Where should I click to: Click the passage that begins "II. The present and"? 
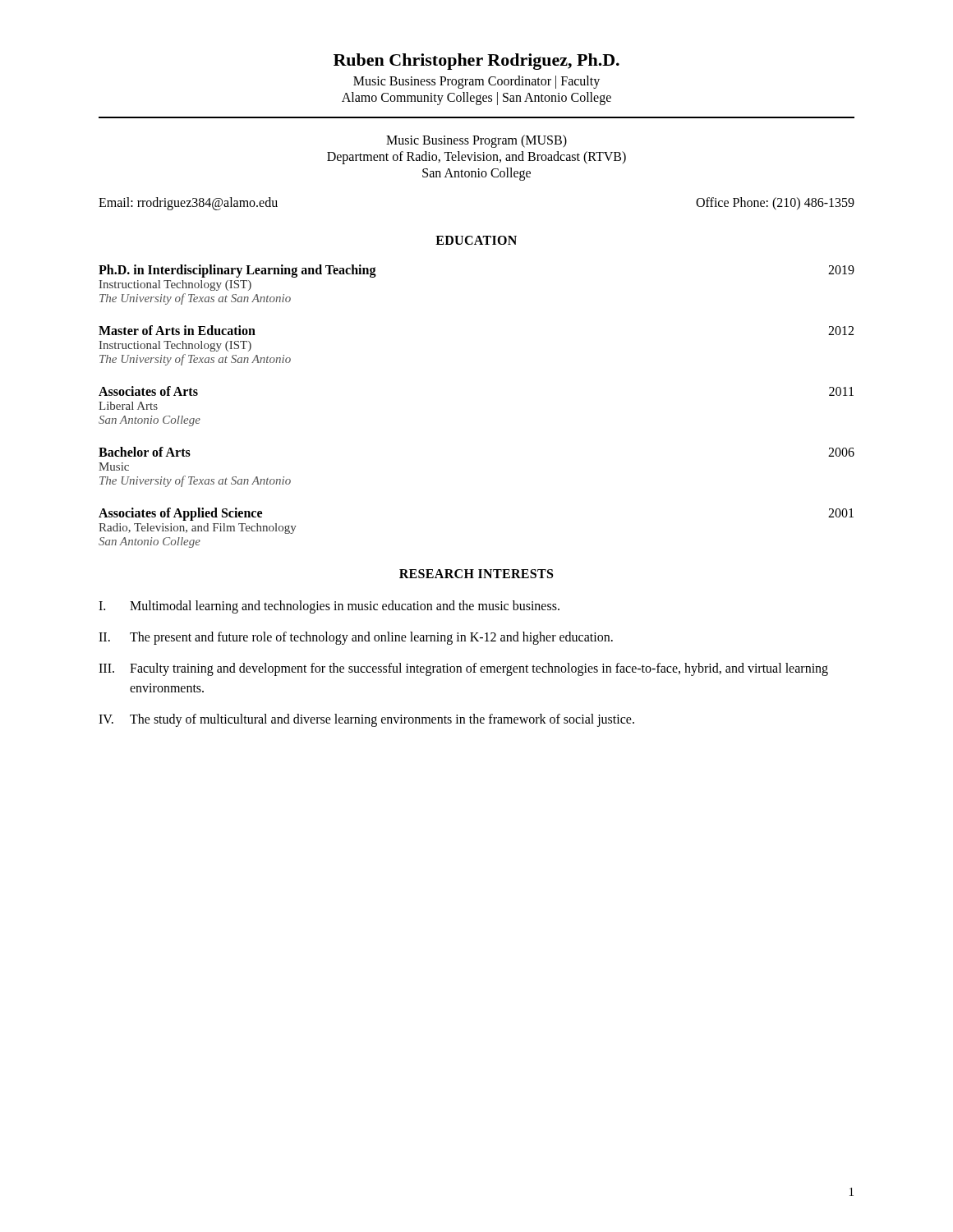476,637
